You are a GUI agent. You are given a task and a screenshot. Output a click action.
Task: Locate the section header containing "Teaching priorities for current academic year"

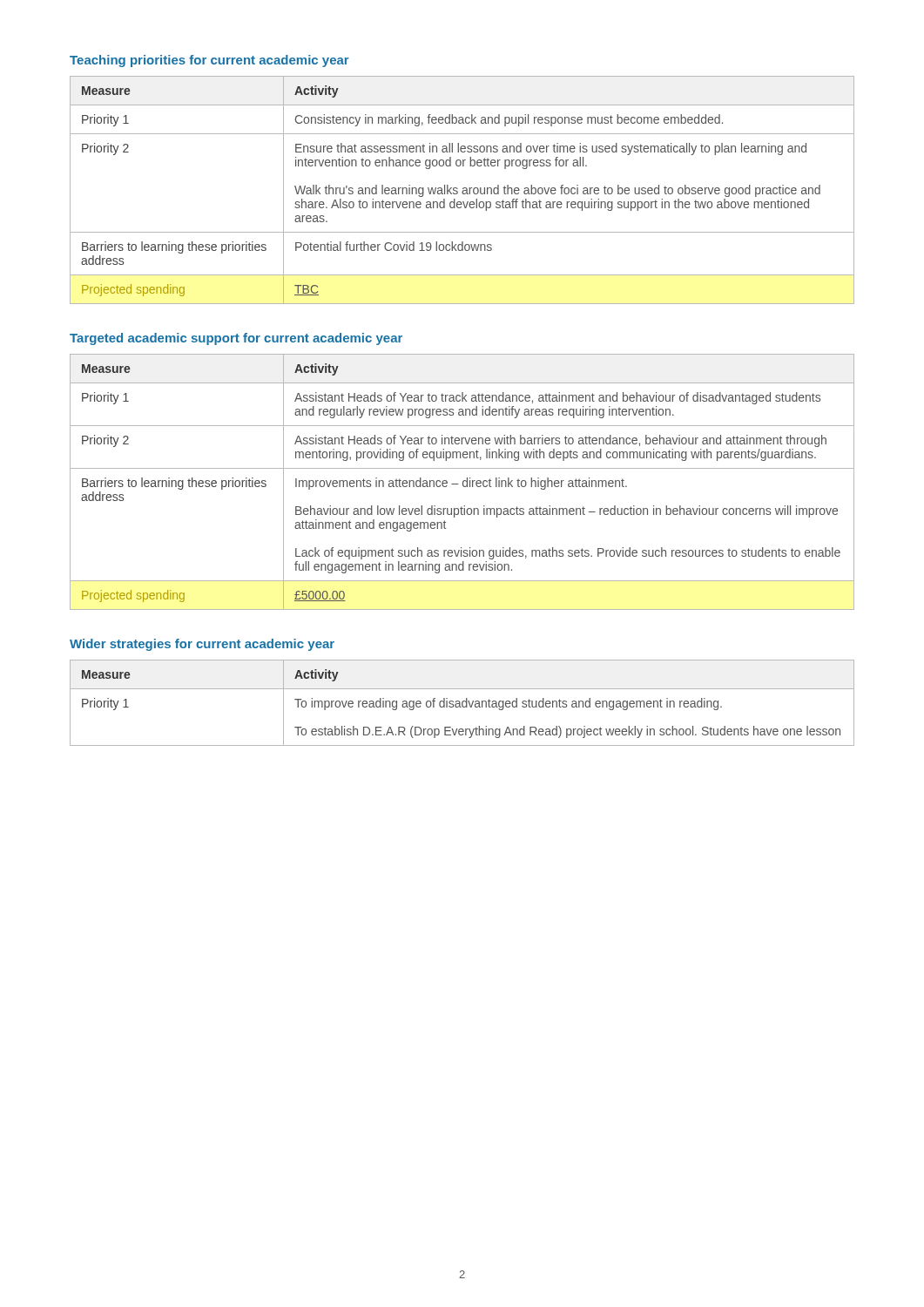209,60
